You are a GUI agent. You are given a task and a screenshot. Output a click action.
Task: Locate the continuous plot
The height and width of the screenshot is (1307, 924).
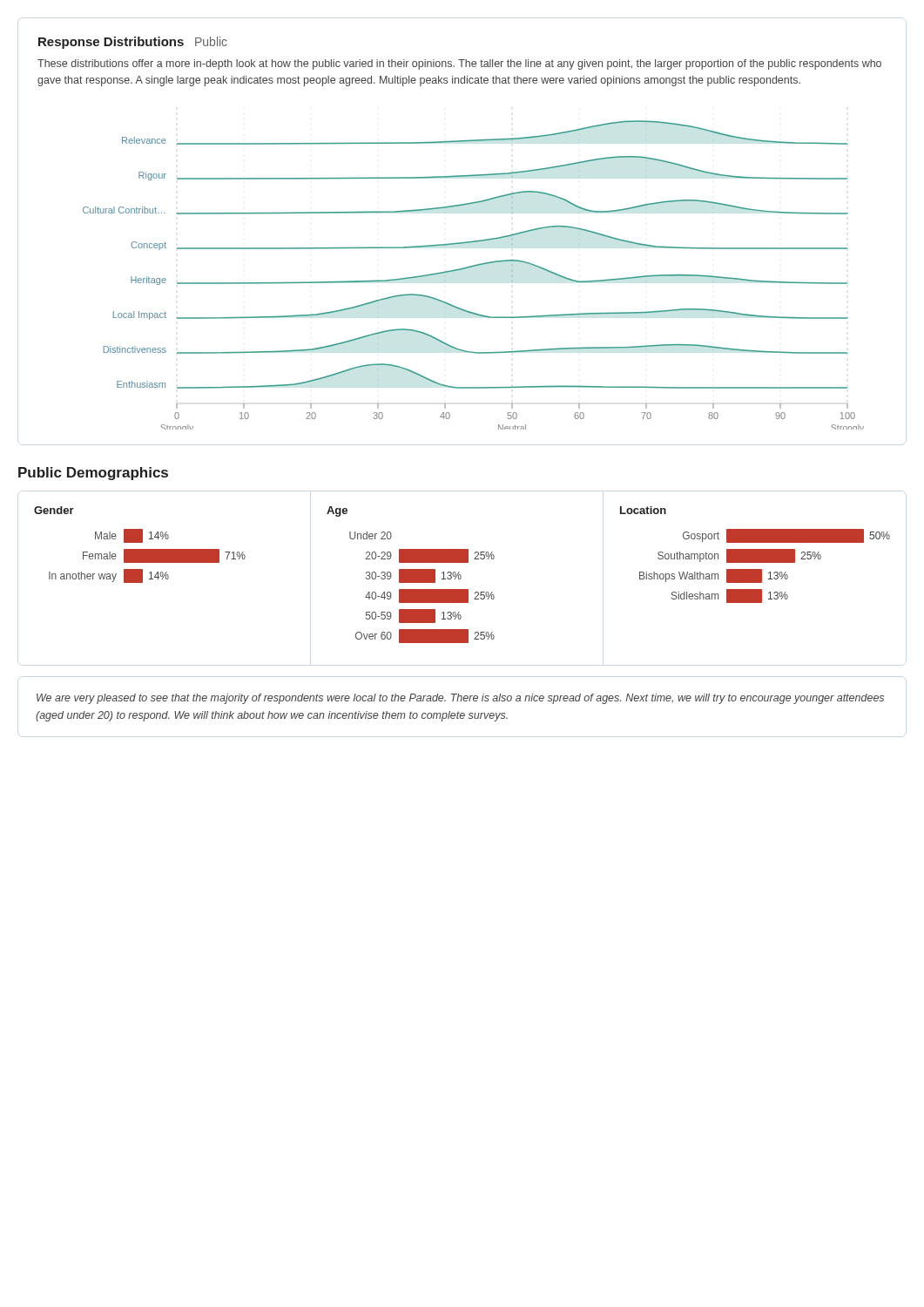pyautogui.click(x=462, y=265)
